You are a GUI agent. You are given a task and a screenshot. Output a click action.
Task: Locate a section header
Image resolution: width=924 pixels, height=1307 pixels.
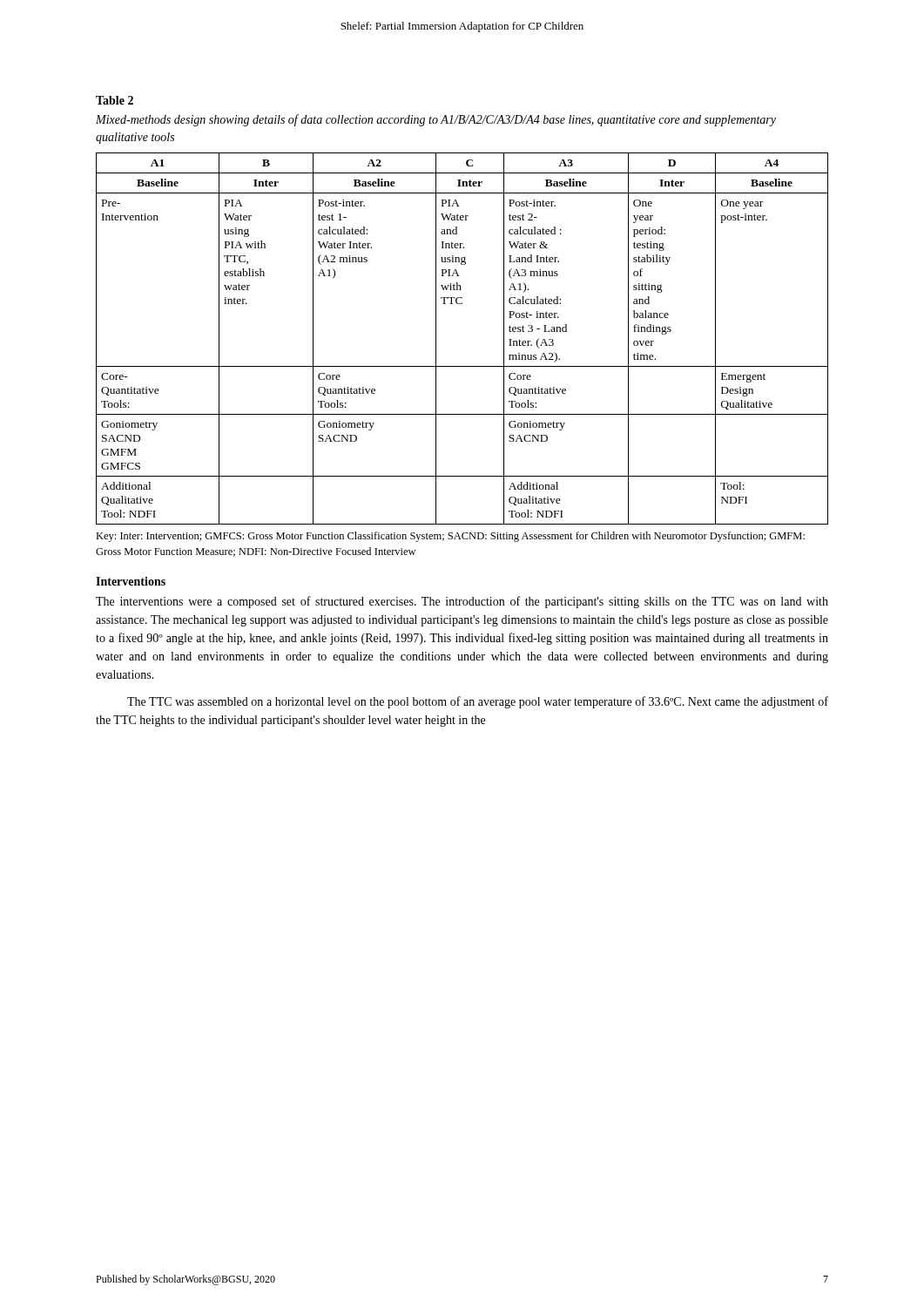point(131,582)
